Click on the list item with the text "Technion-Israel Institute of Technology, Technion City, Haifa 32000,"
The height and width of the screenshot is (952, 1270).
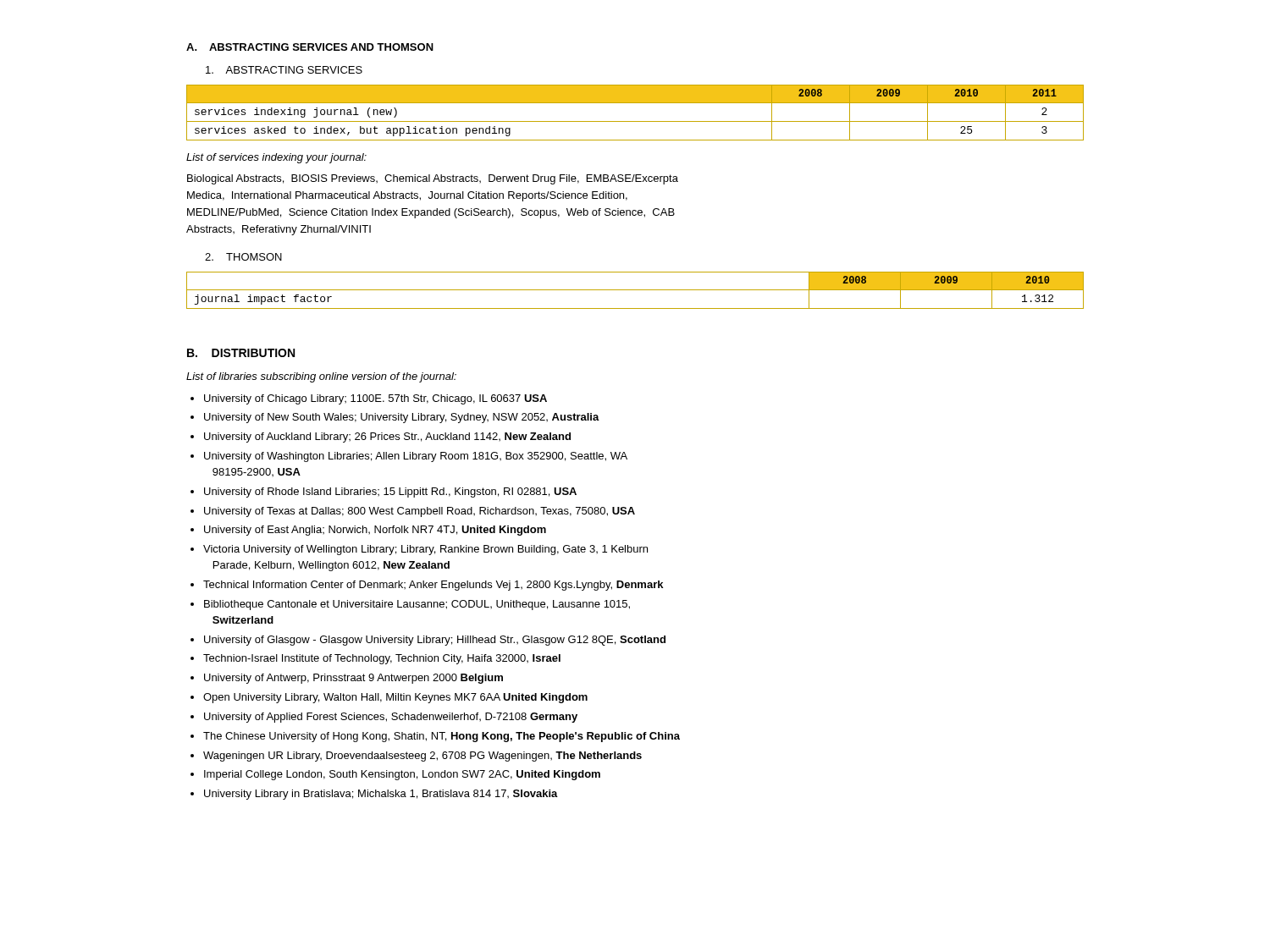tap(382, 658)
